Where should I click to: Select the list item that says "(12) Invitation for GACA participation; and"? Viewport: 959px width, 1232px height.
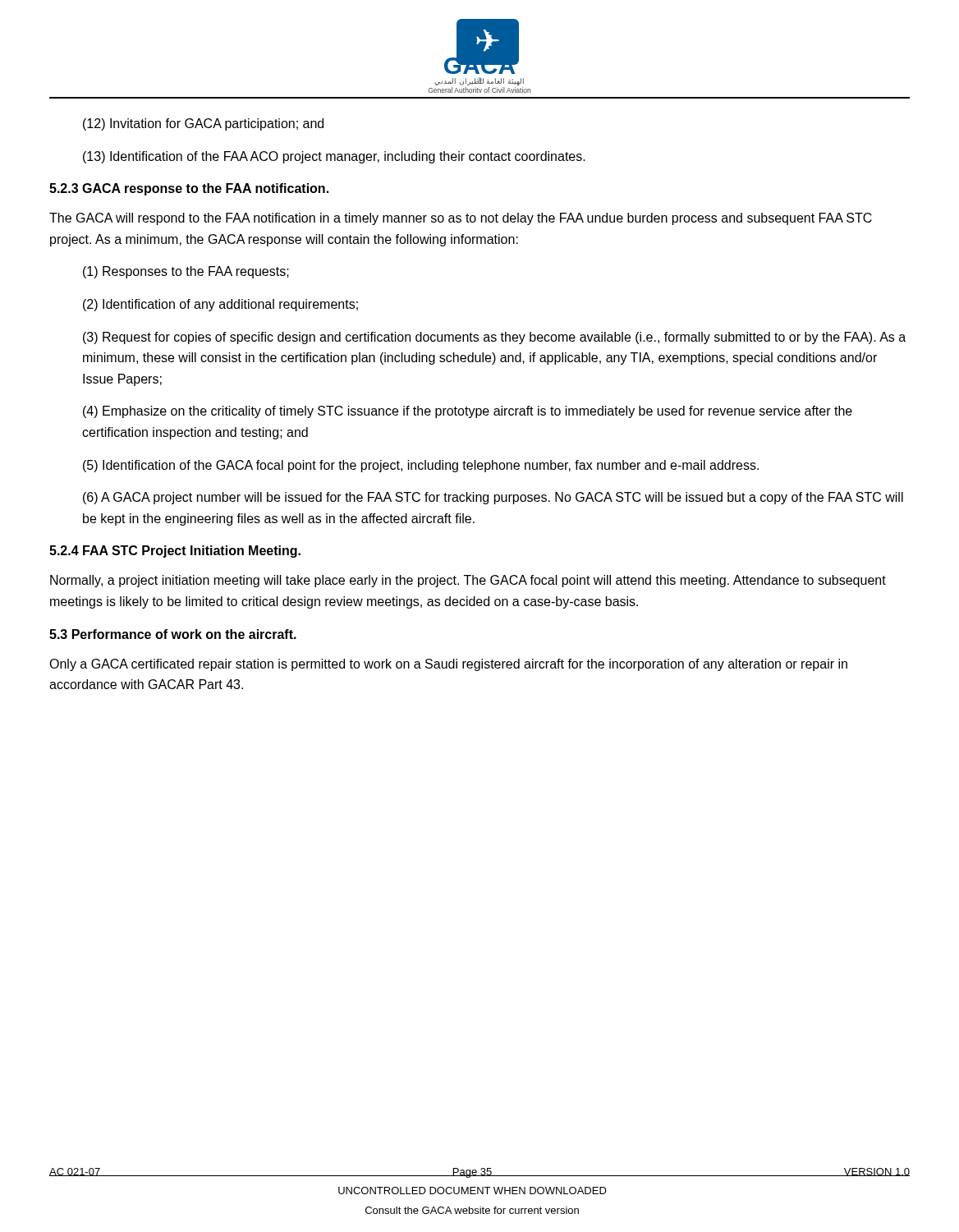[x=203, y=124]
